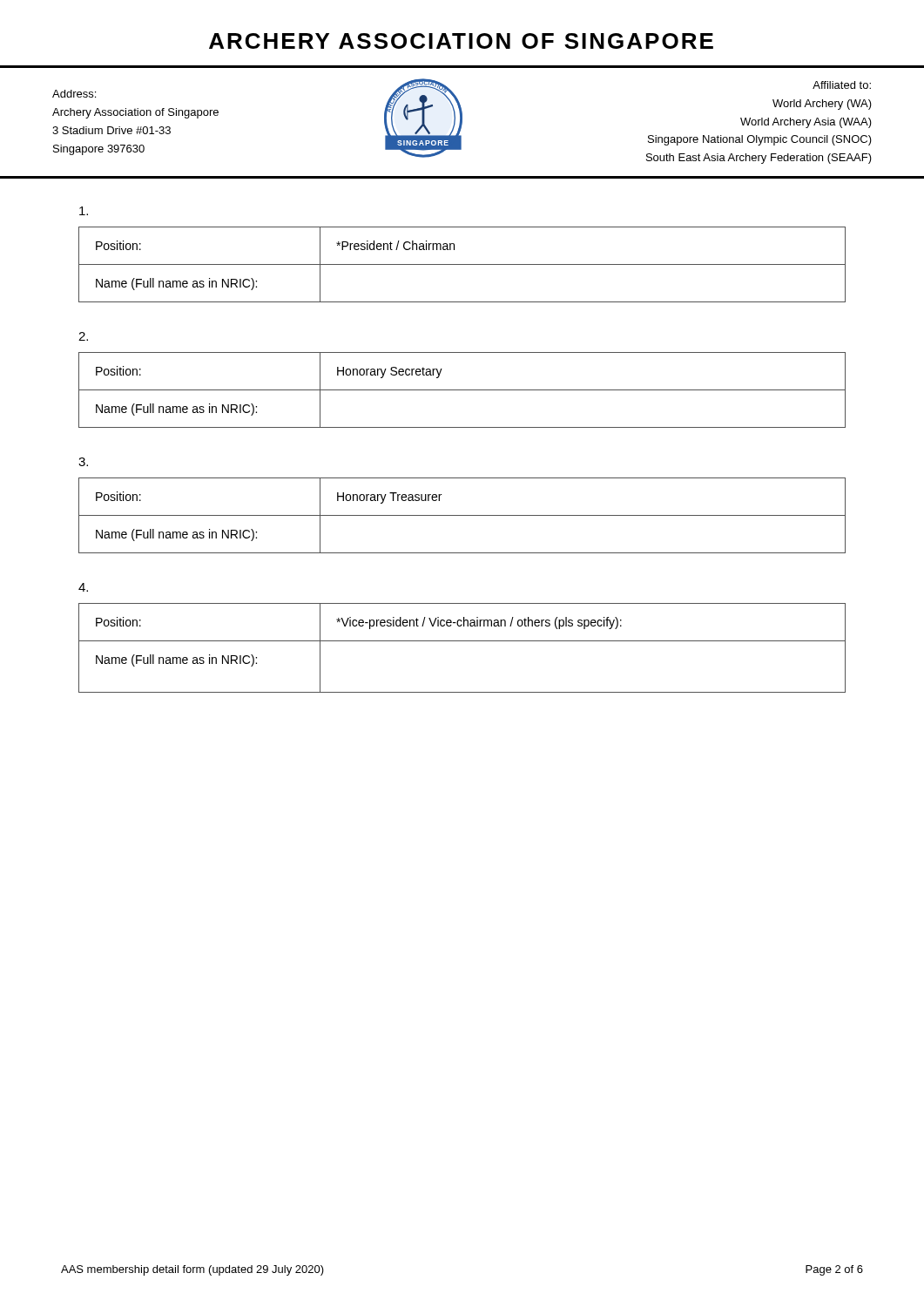Select the table that reads "Honorary Secretary"
Viewport: 924px width, 1307px height.
(x=462, y=390)
